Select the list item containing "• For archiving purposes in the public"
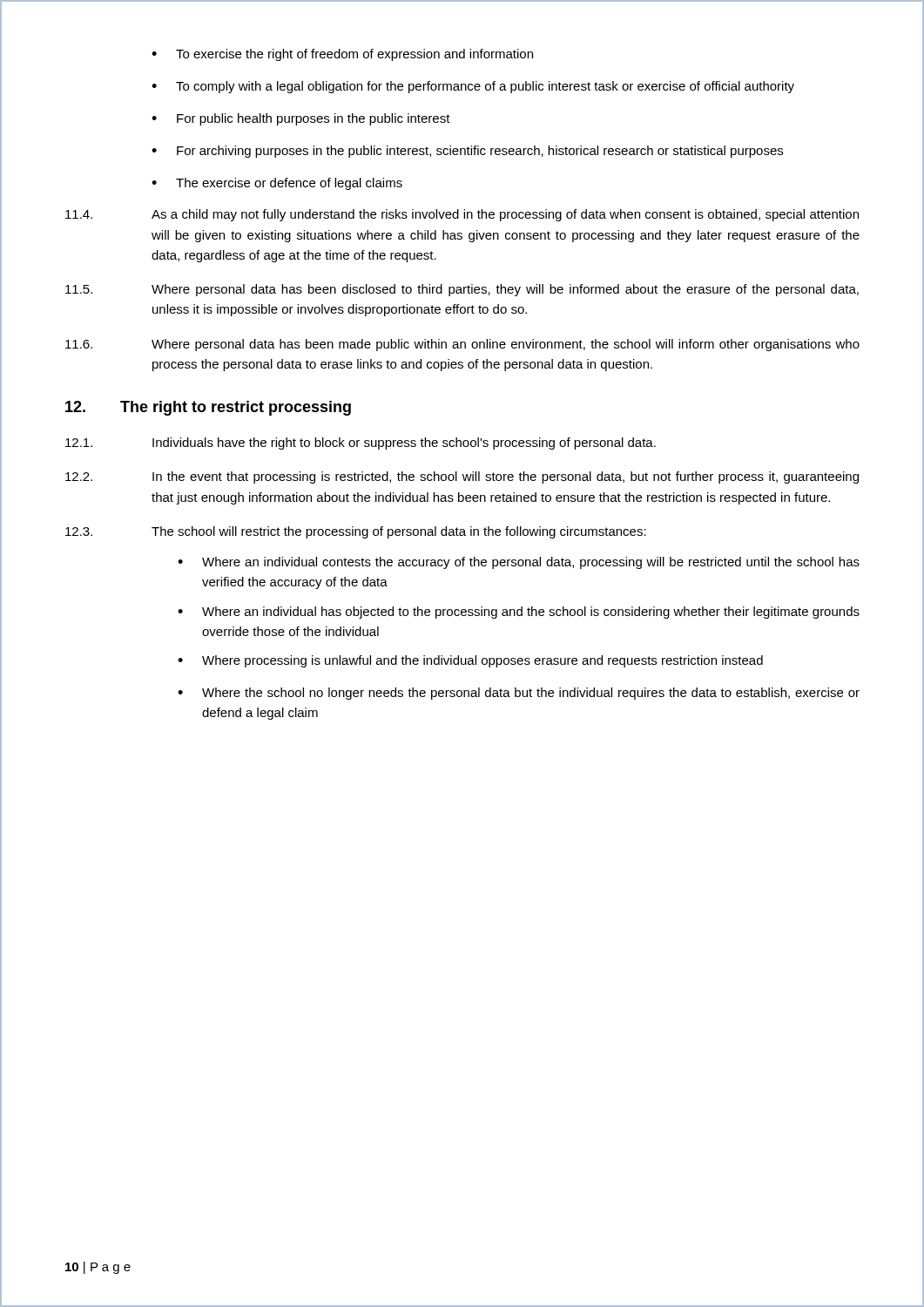Viewport: 924px width, 1307px height. 506,152
